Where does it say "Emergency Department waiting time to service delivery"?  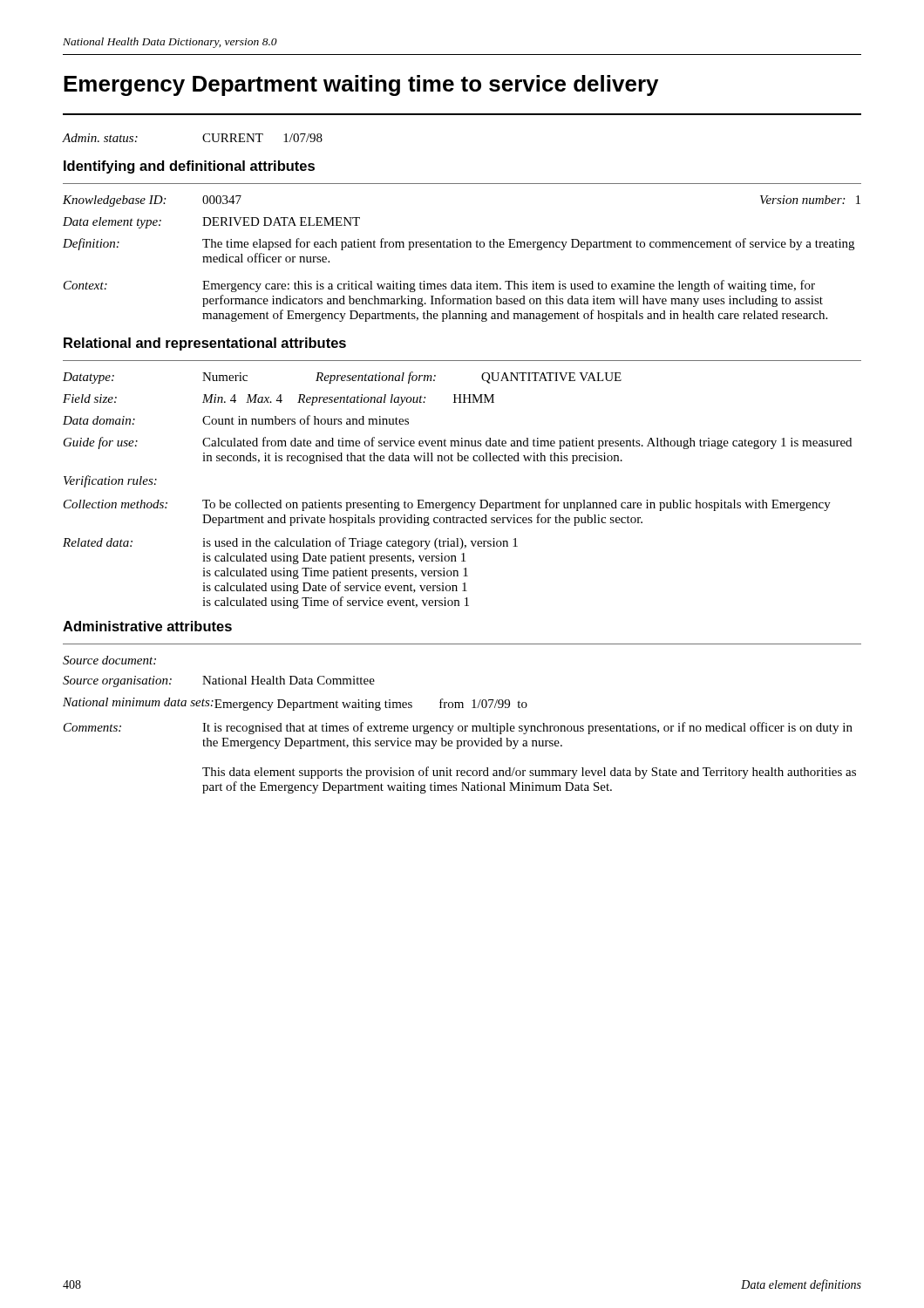[x=361, y=84]
